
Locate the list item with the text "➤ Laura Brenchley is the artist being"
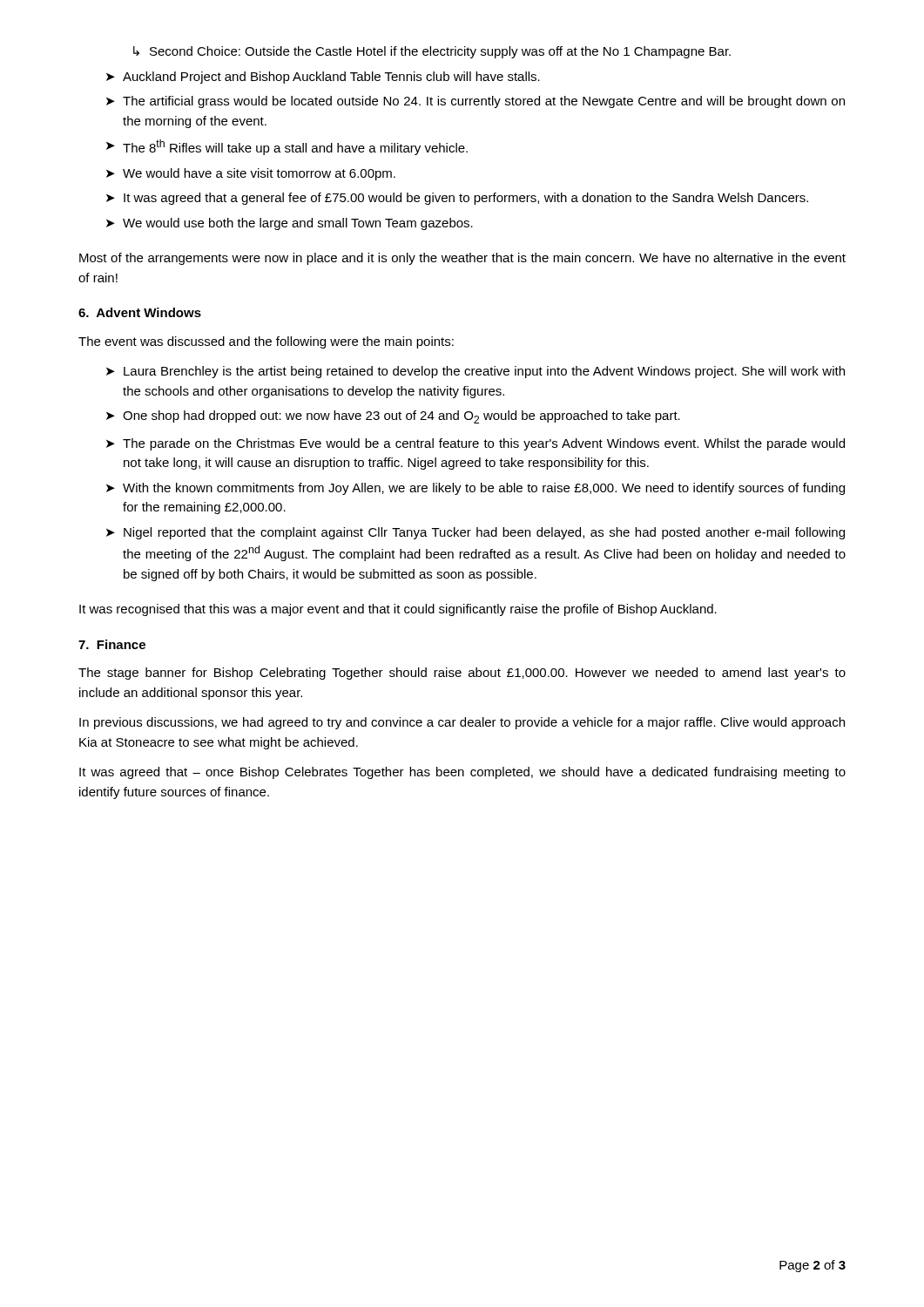(x=475, y=381)
